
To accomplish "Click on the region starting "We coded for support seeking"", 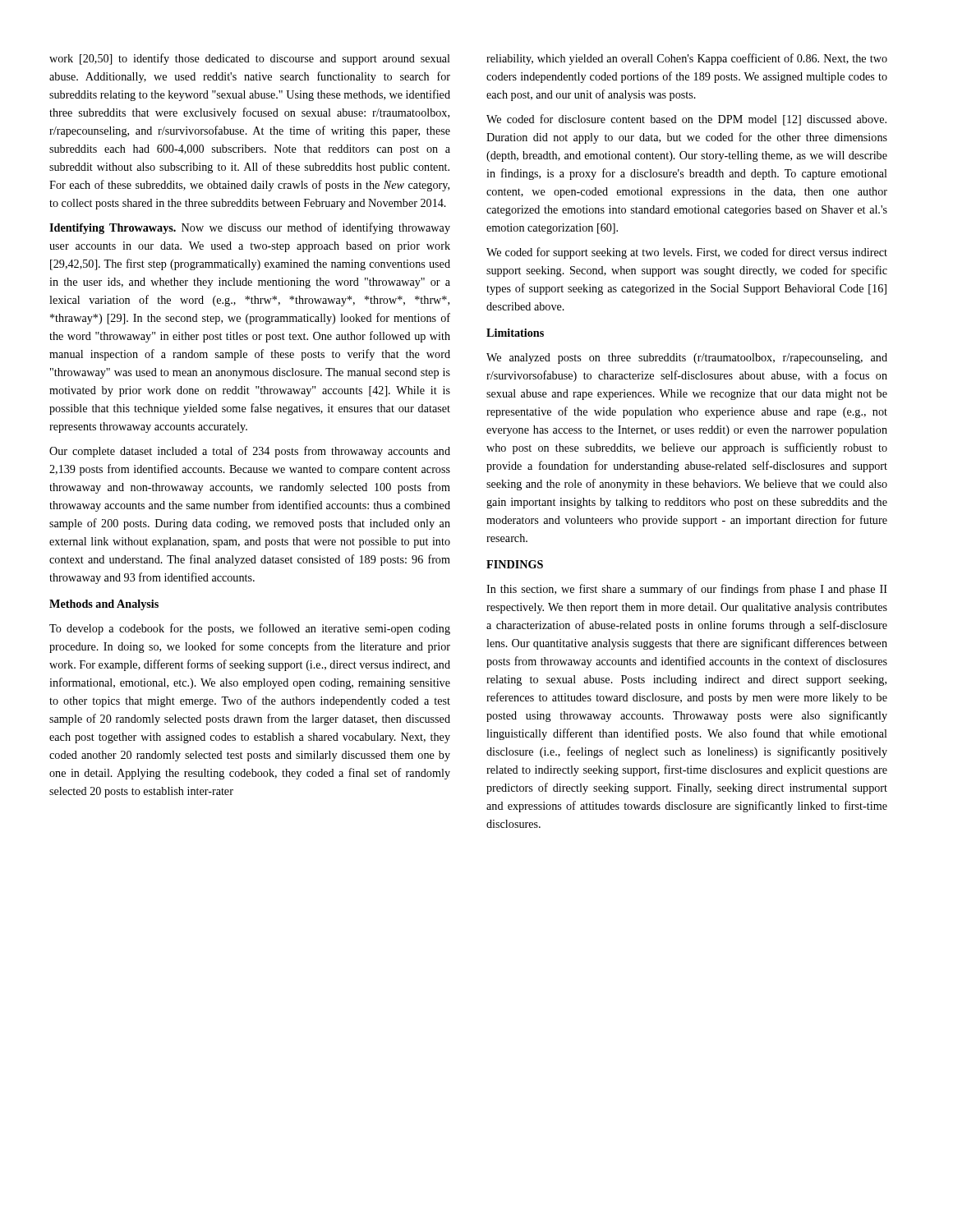I will pos(687,279).
